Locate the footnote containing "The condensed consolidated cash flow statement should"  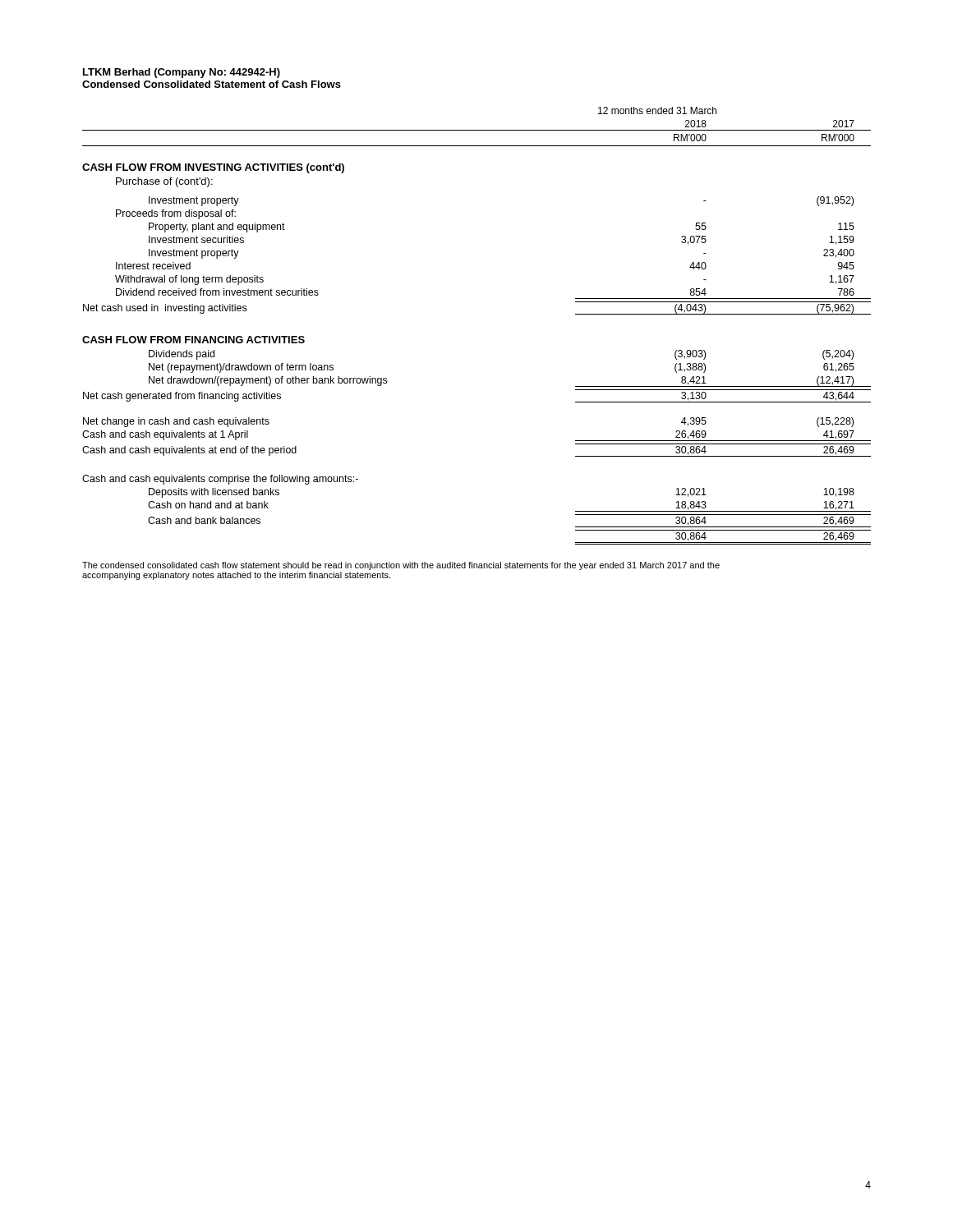pos(401,570)
